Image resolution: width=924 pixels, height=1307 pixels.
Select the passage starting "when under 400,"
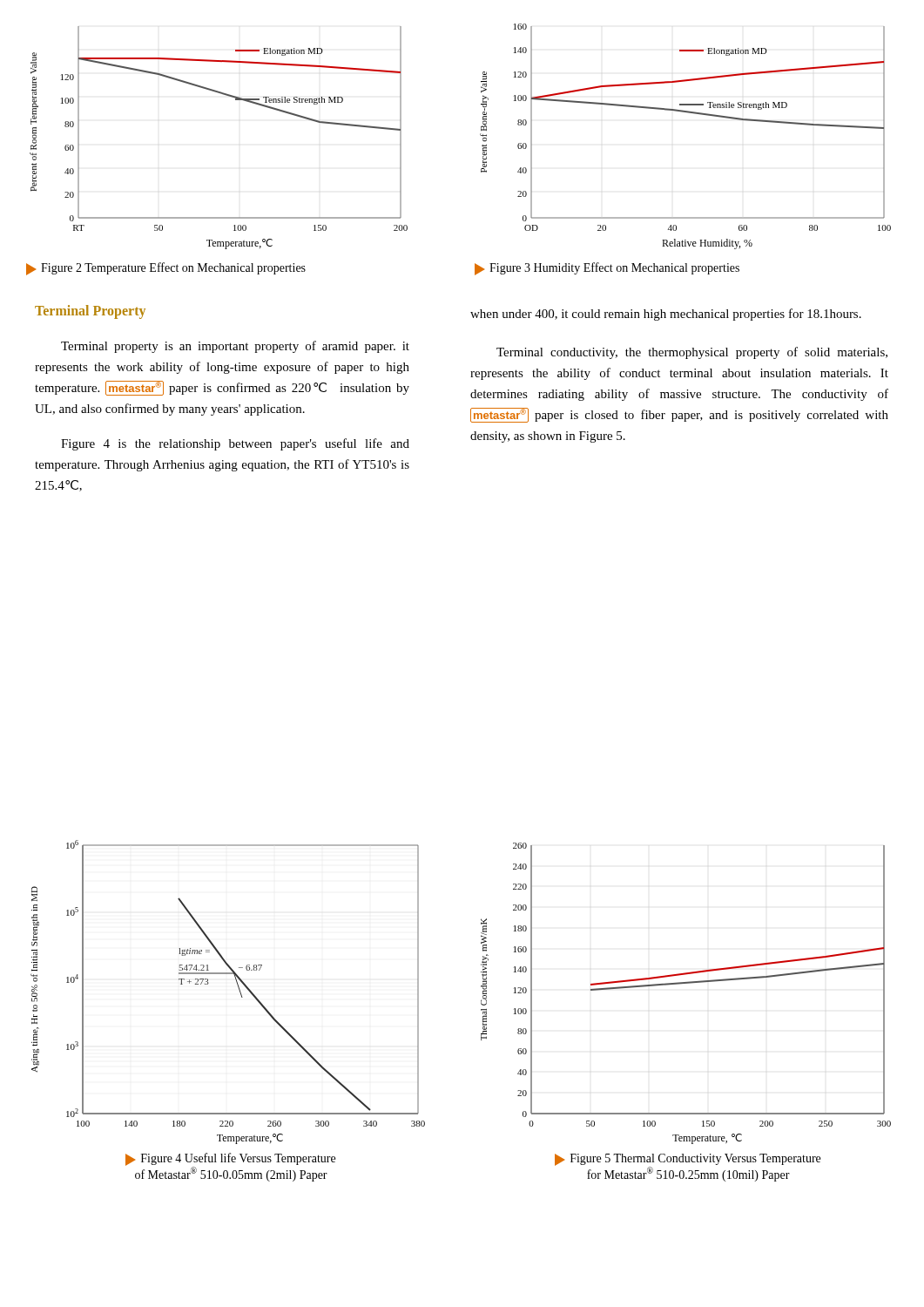pyautogui.click(x=679, y=375)
